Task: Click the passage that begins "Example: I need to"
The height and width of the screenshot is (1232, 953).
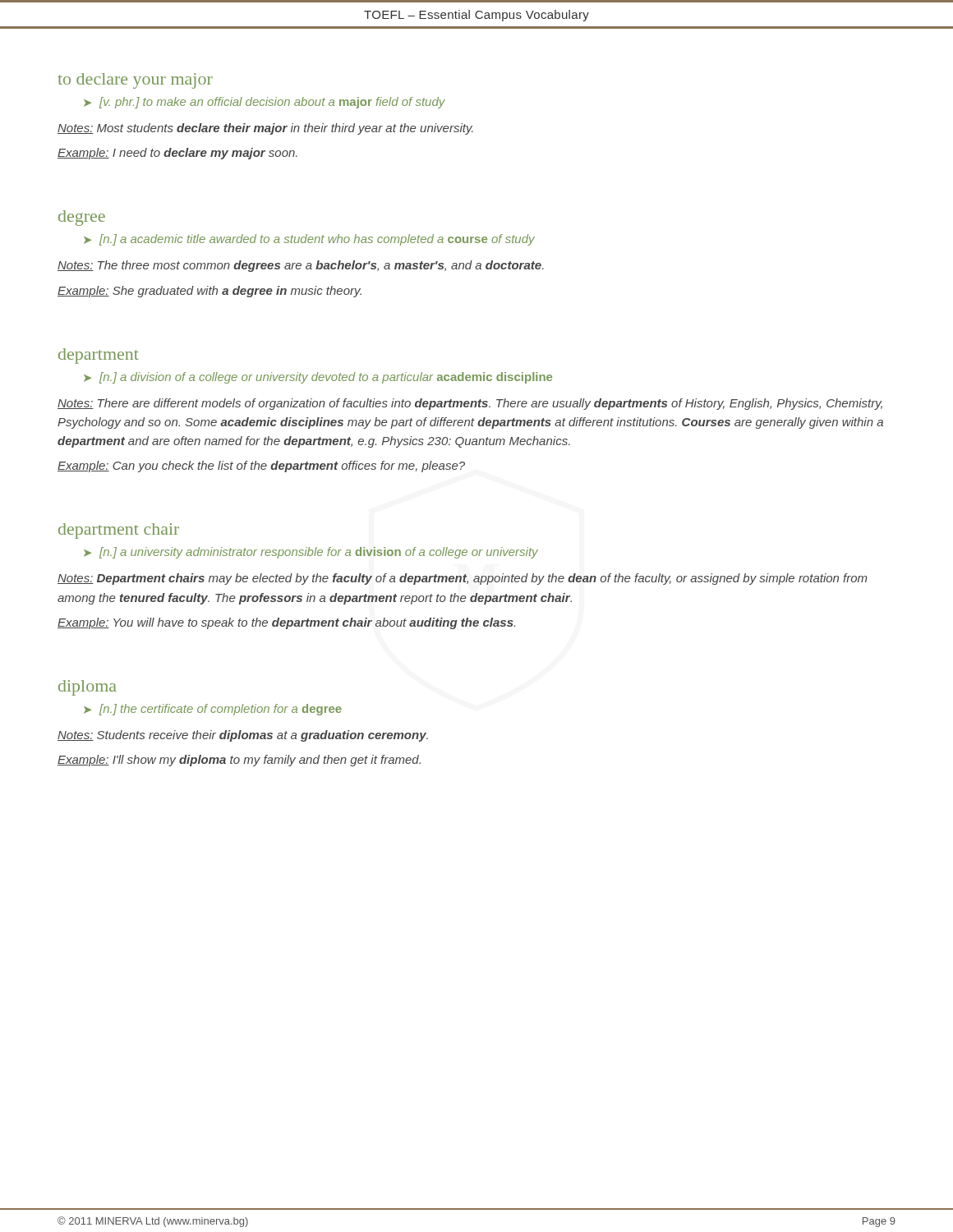Action: (178, 153)
